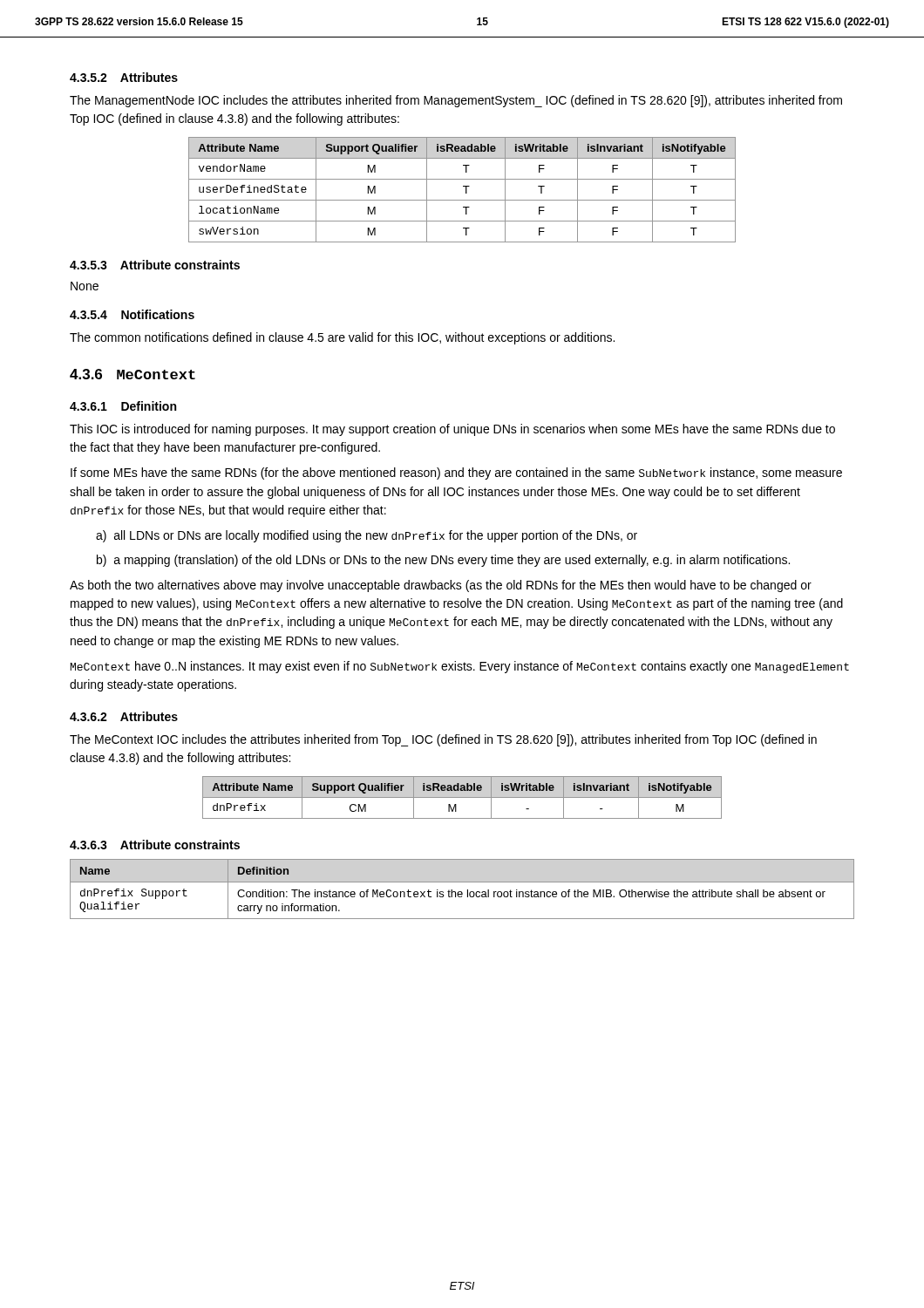The height and width of the screenshot is (1308, 924).
Task: Click the passage that begins "This IOC is introduced for naming purposes. It"
Action: coord(462,470)
